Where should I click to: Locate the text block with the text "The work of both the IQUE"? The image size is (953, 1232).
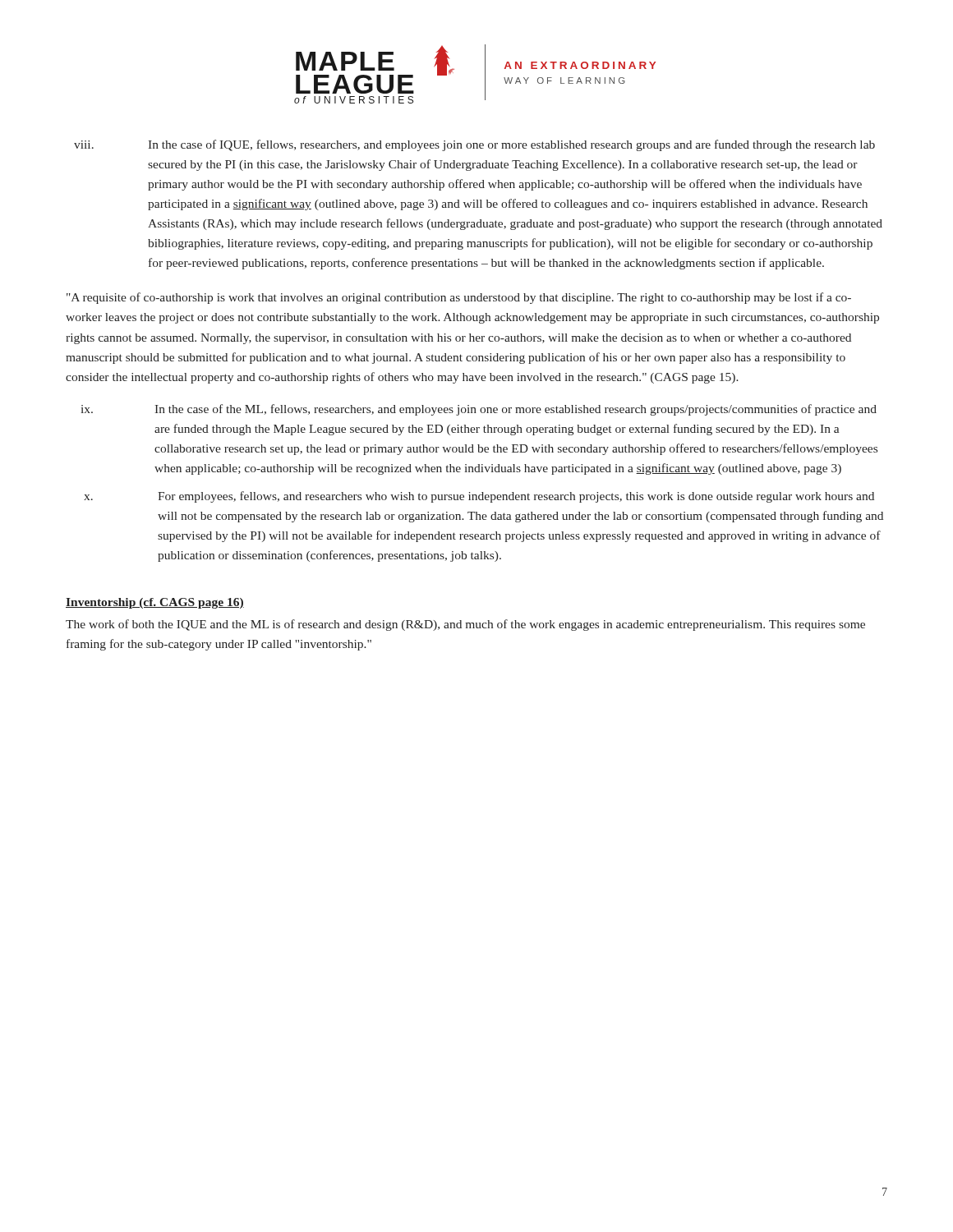(466, 634)
